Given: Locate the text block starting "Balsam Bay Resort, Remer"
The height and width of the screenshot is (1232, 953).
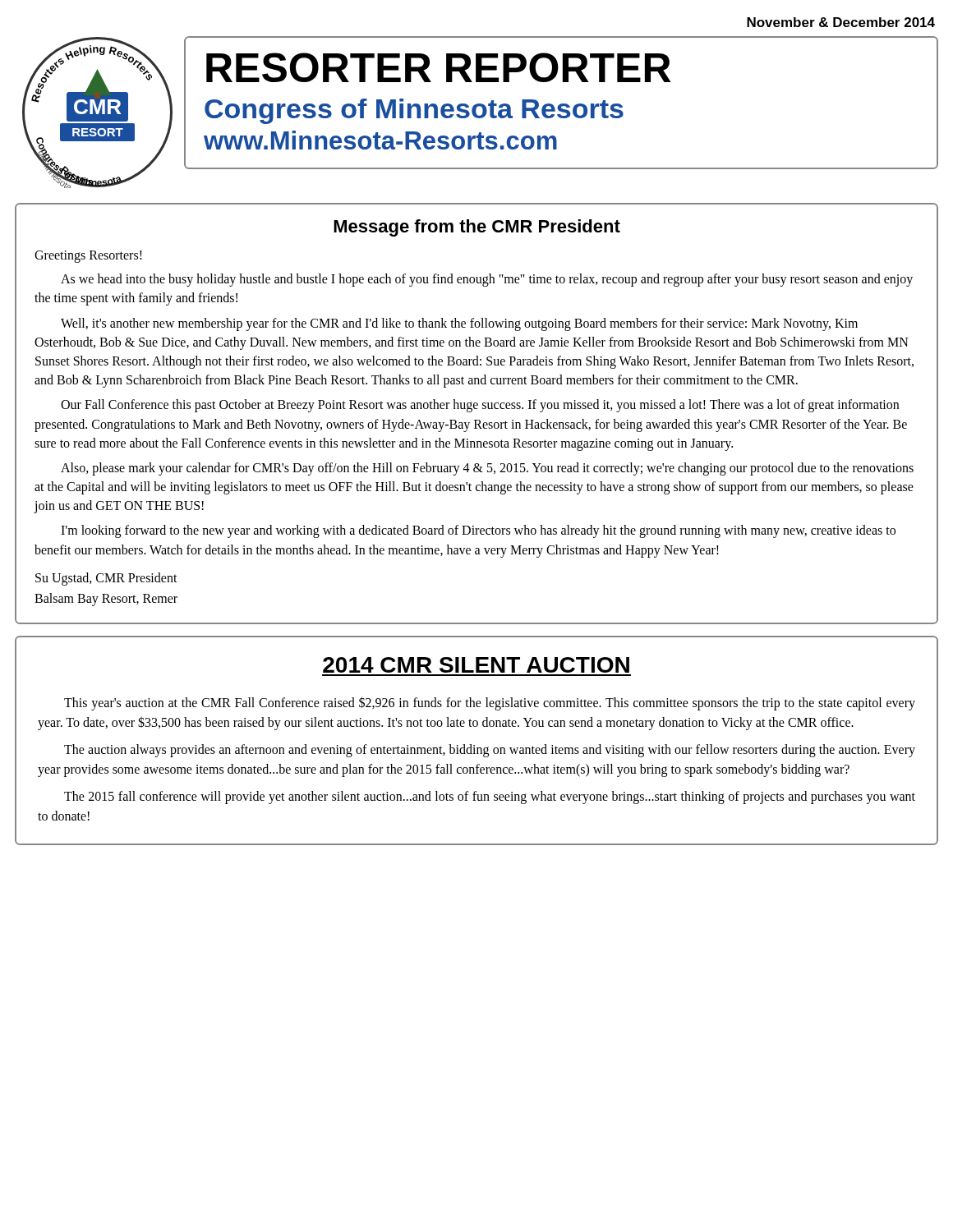Looking at the screenshot, I should click(106, 599).
